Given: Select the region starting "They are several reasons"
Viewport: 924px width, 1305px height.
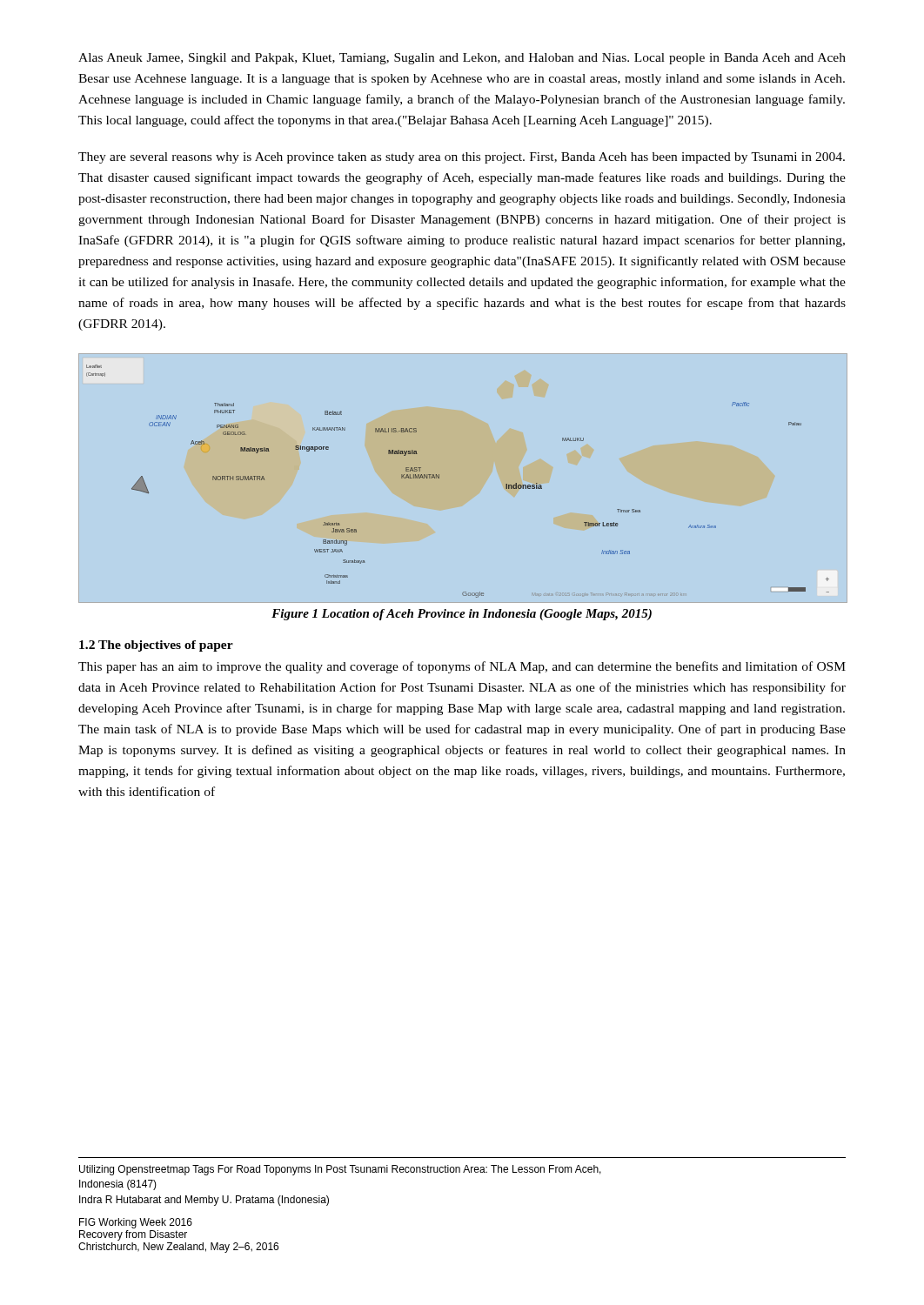Looking at the screenshot, I should (x=462, y=240).
